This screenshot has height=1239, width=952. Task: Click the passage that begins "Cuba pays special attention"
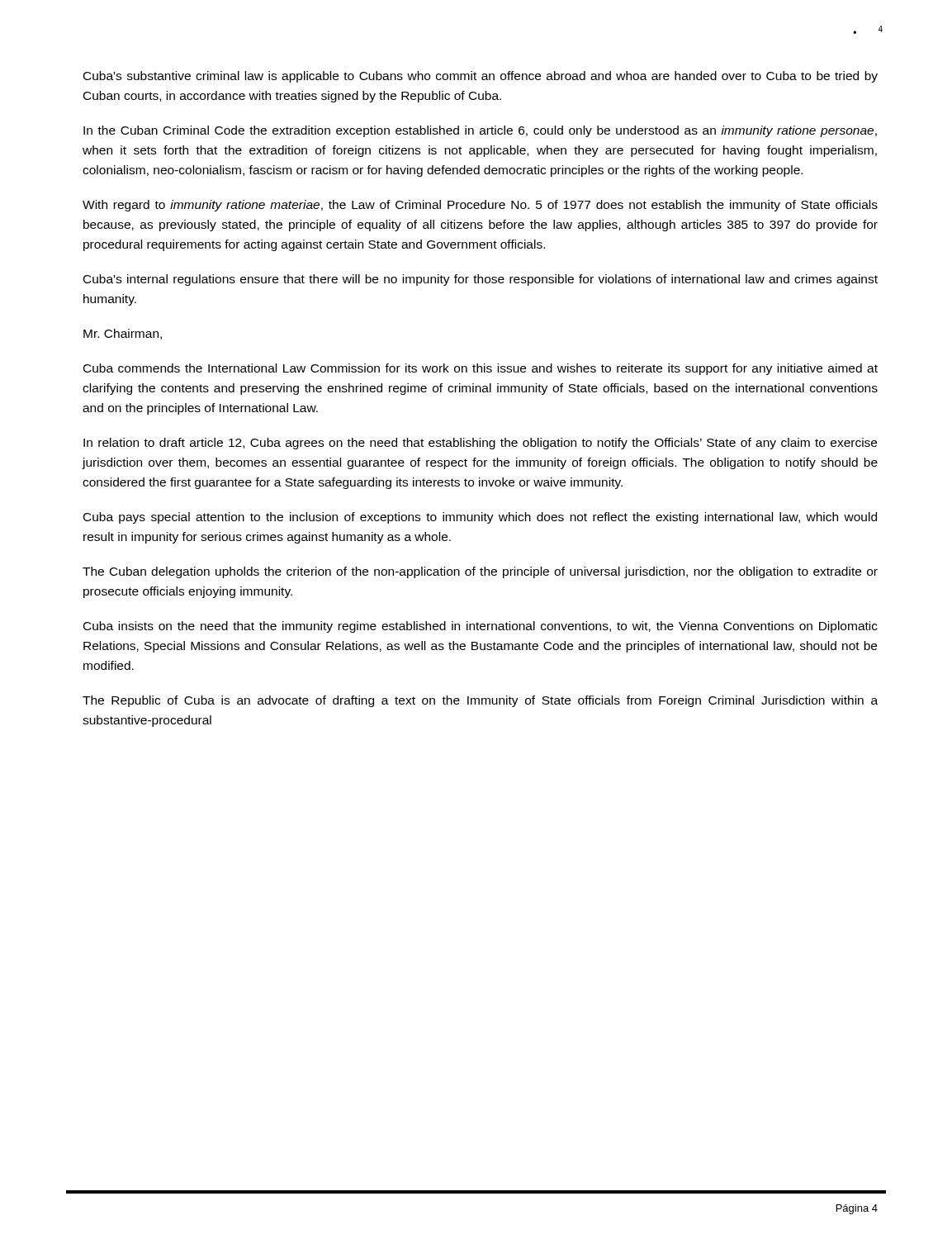coord(480,527)
